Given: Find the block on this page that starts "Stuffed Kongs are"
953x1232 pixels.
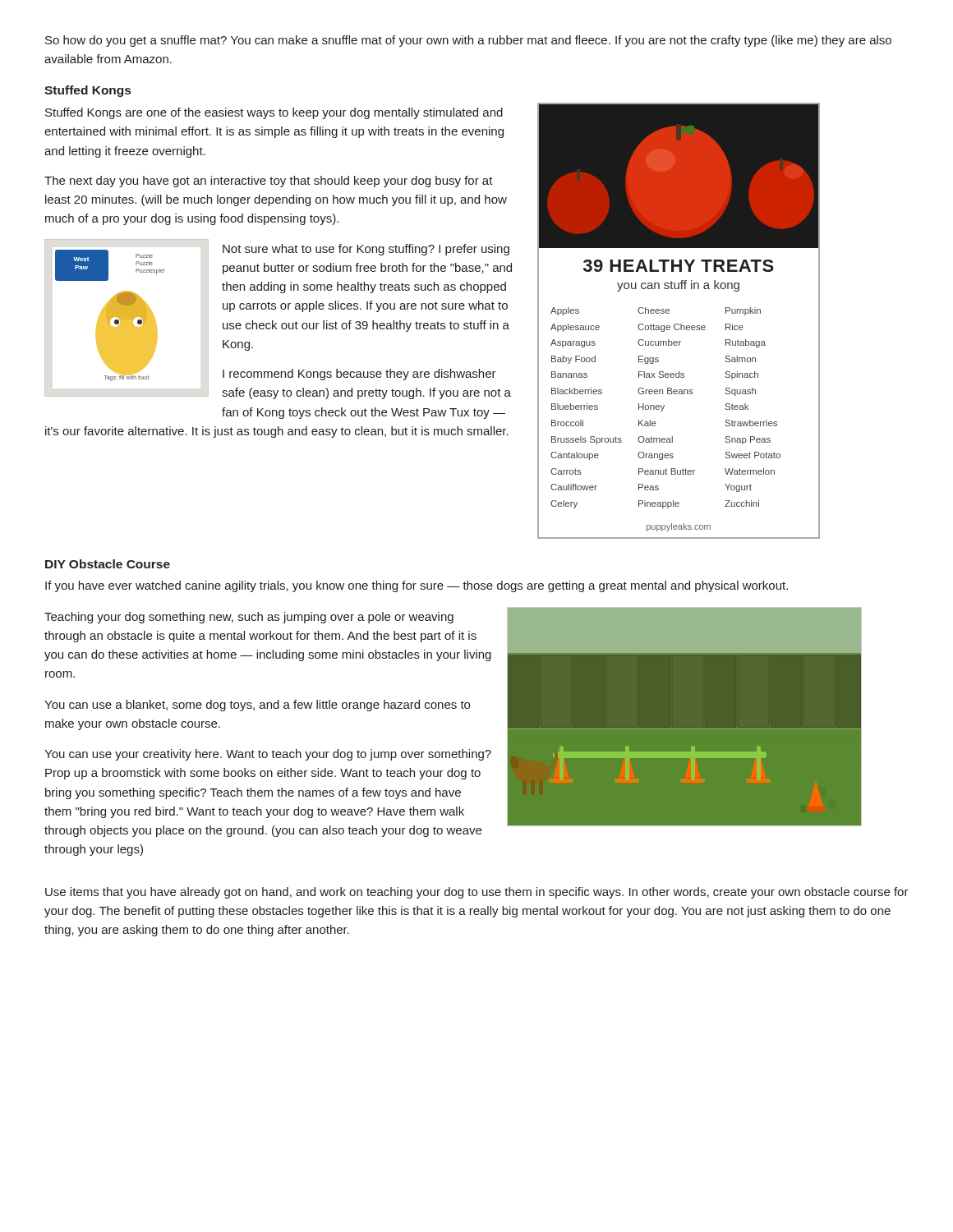Looking at the screenshot, I should pos(274,131).
